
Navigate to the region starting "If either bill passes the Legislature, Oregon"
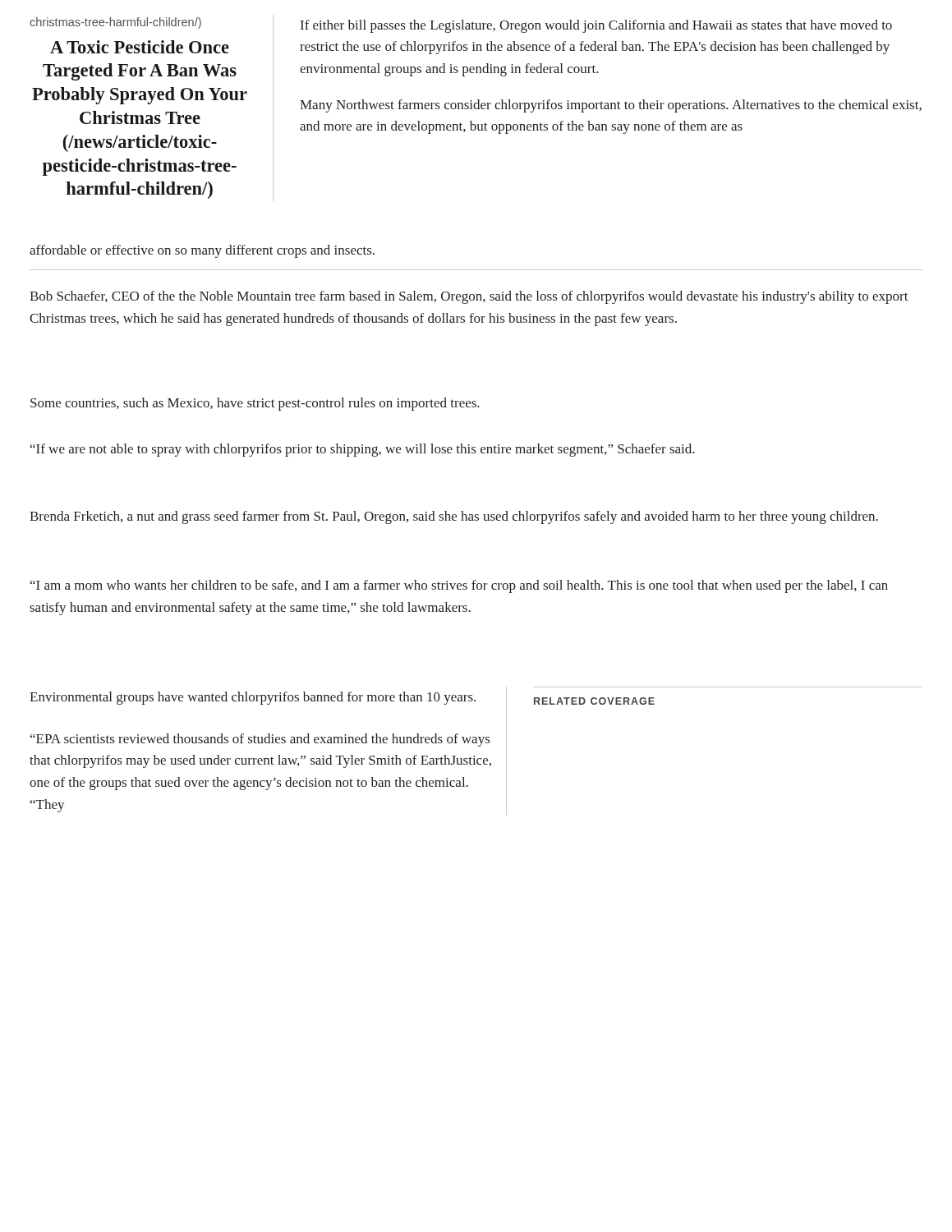[596, 26]
